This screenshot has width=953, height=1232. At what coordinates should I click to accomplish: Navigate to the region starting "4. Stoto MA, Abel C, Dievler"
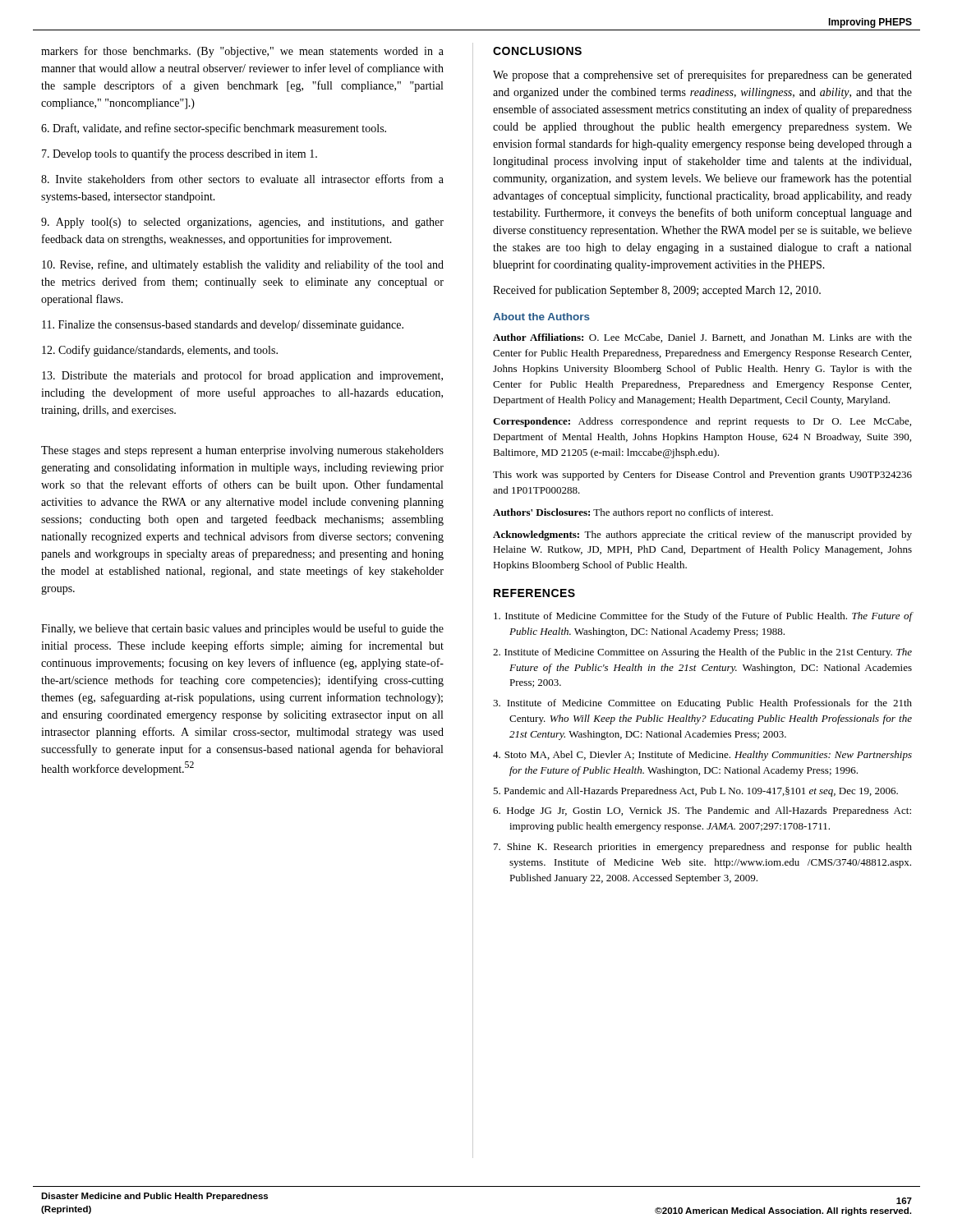pyautogui.click(x=702, y=763)
